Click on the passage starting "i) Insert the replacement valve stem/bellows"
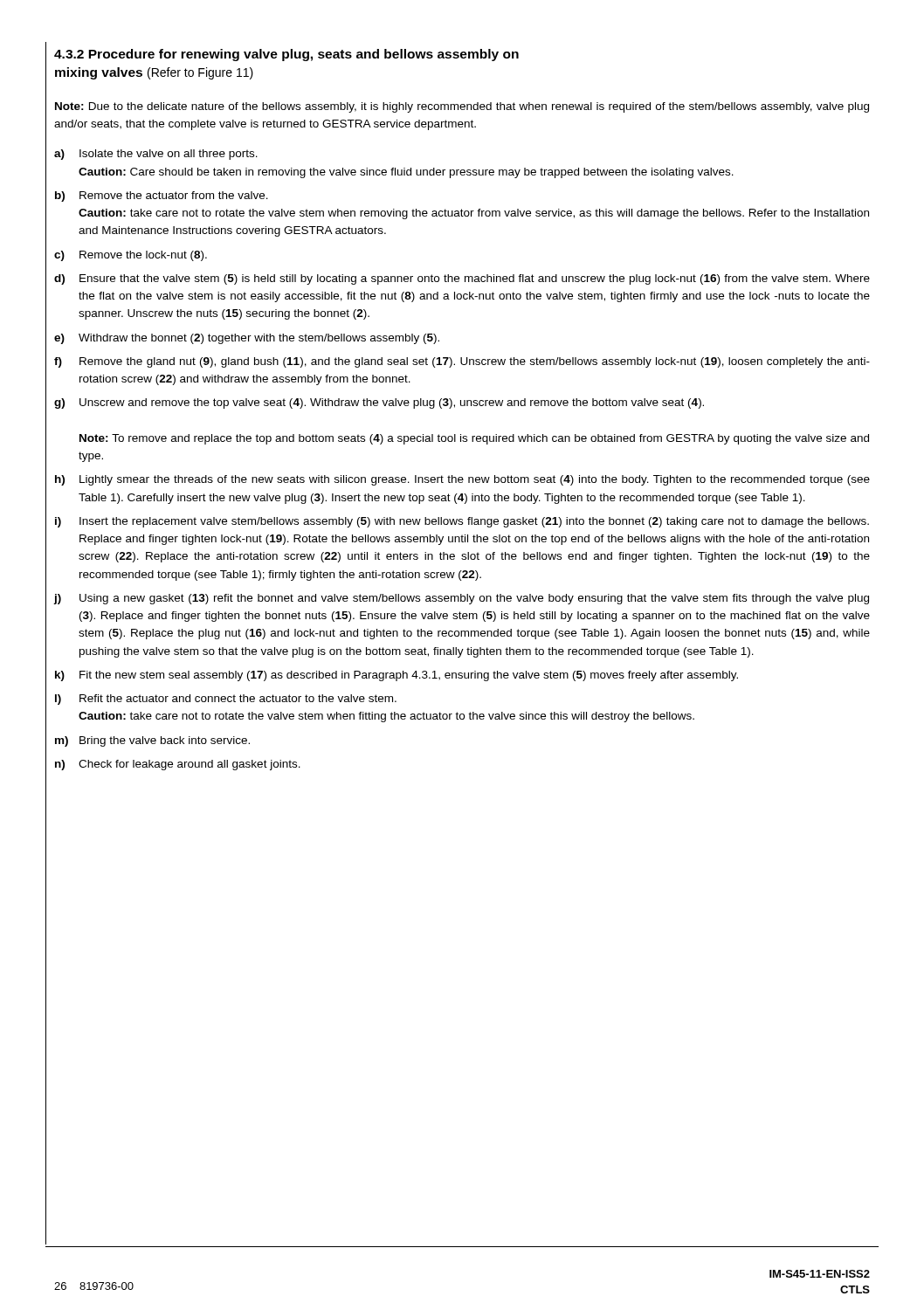 462,548
